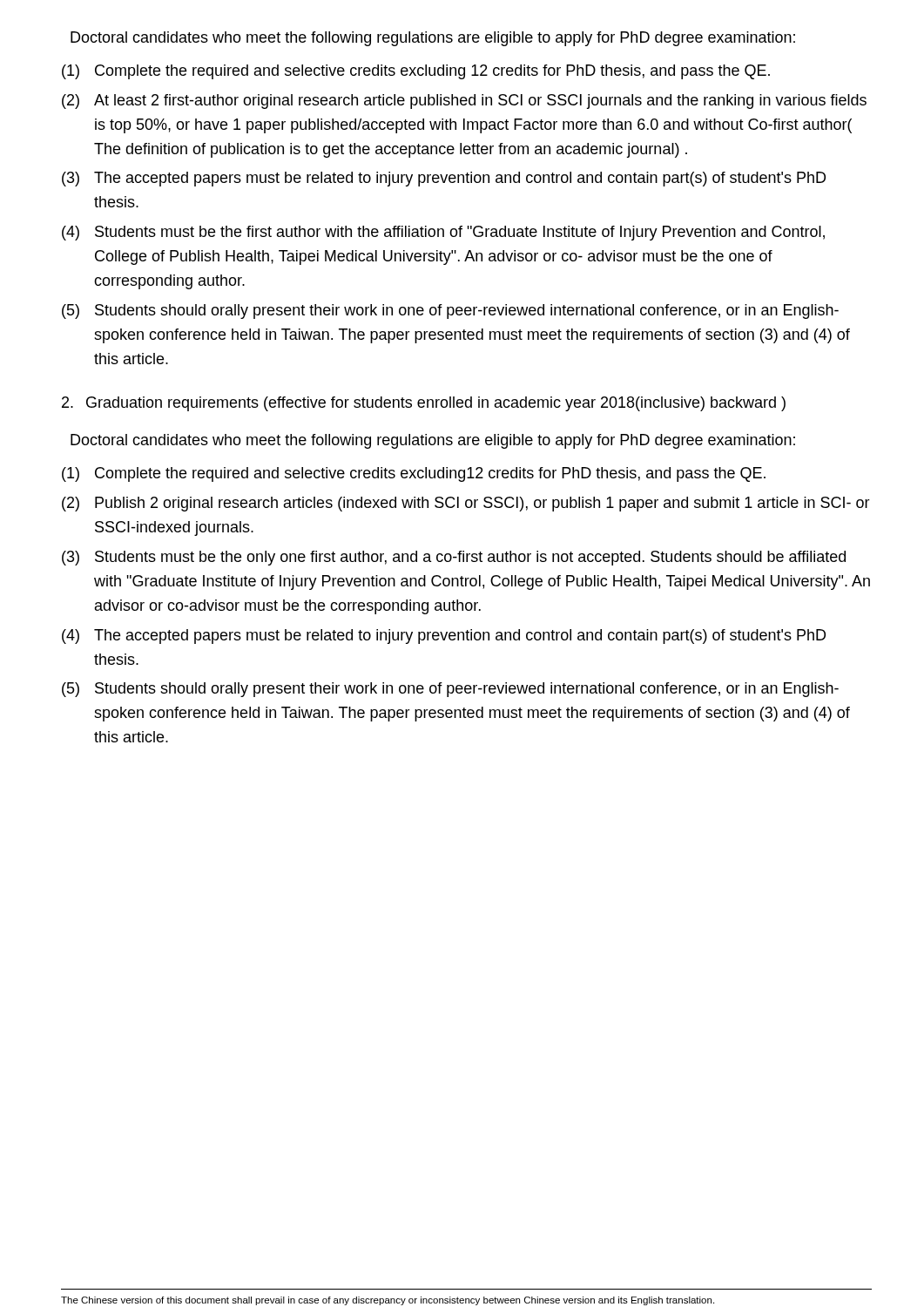Locate the block of text that opens with "(3) Students must be the"
The image size is (924, 1307).
[x=466, y=582]
